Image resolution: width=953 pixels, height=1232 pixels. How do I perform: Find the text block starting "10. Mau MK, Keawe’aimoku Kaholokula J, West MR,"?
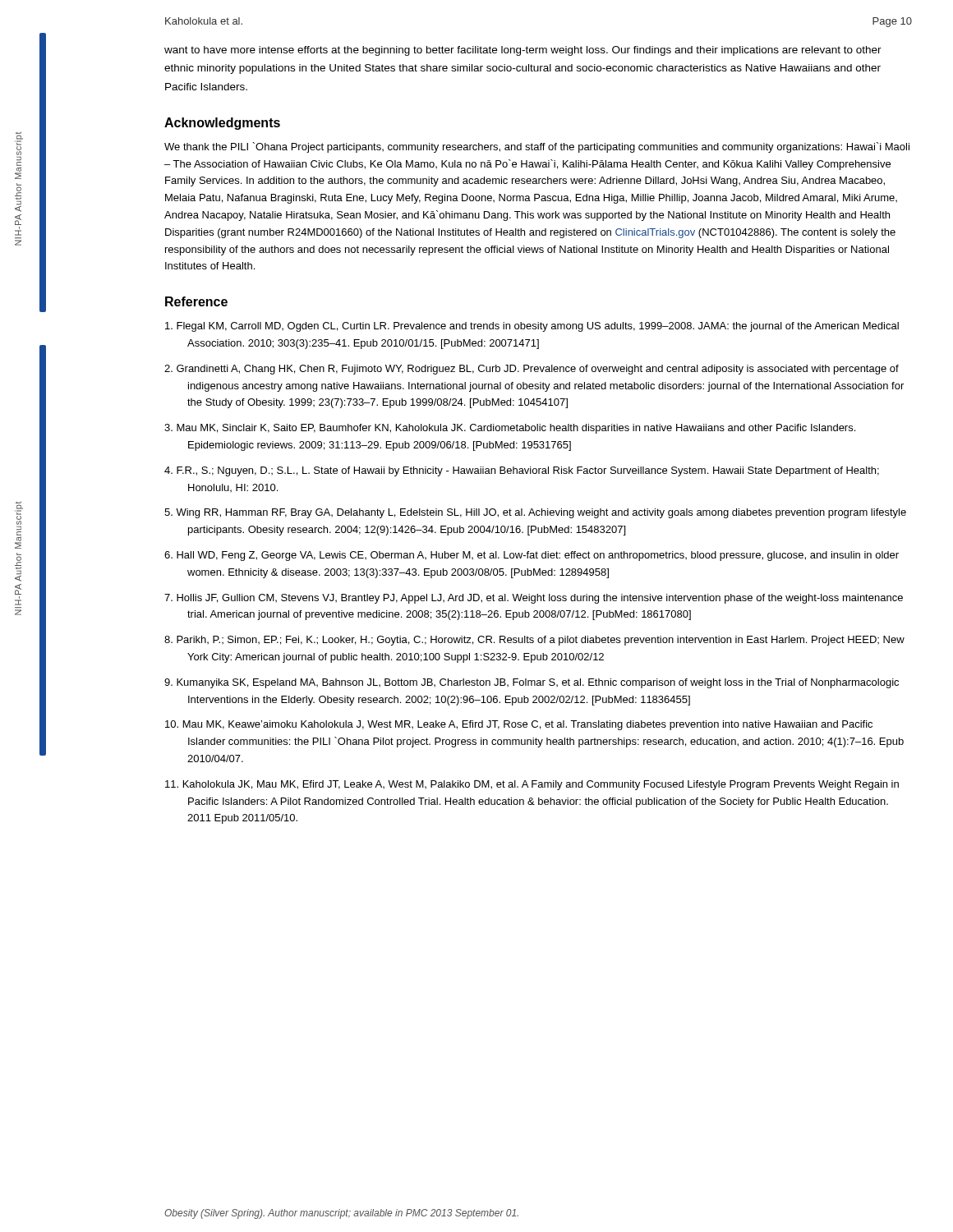[x=534, y=741]
